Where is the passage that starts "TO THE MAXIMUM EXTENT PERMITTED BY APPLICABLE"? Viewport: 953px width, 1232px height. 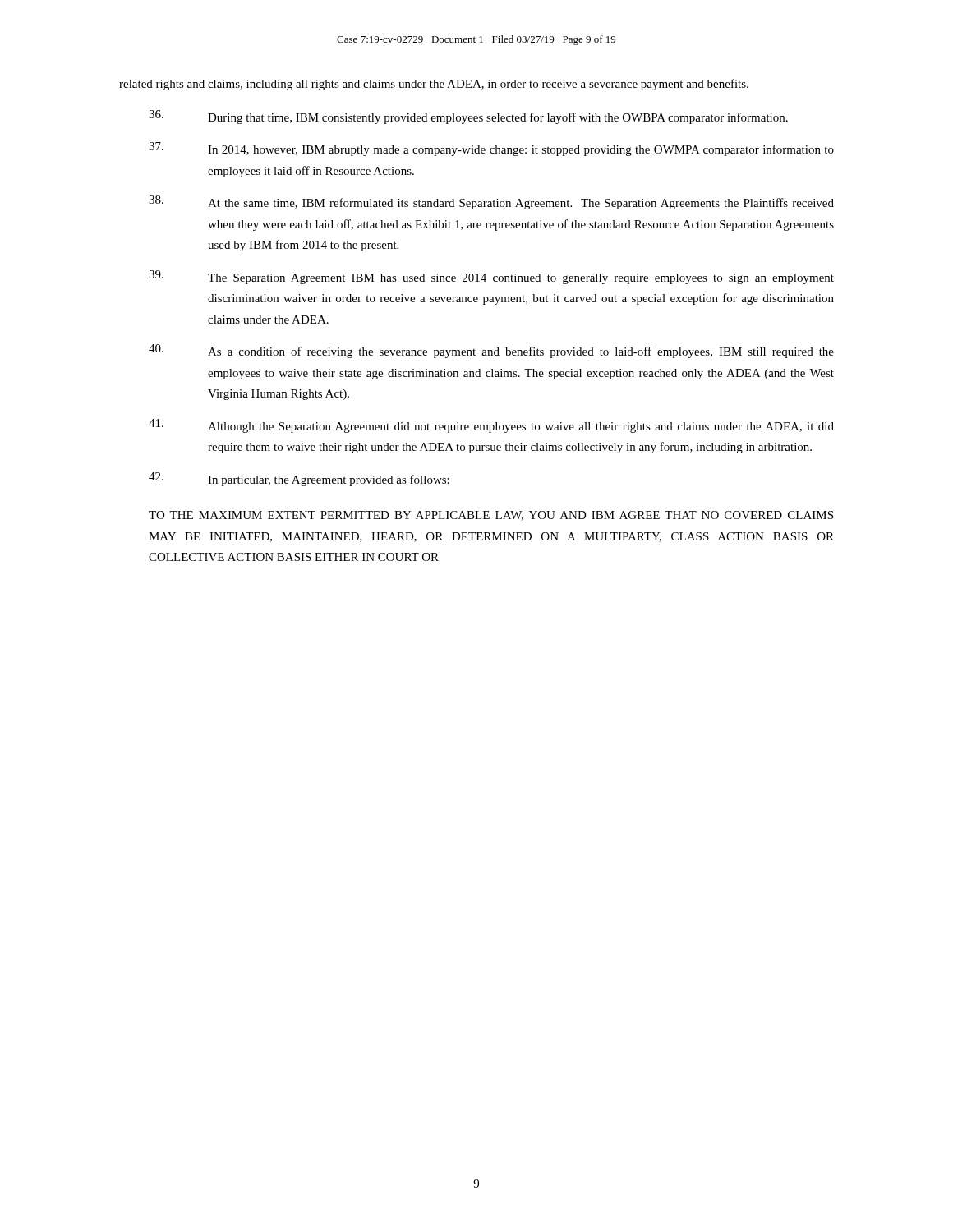pos(491,536)
